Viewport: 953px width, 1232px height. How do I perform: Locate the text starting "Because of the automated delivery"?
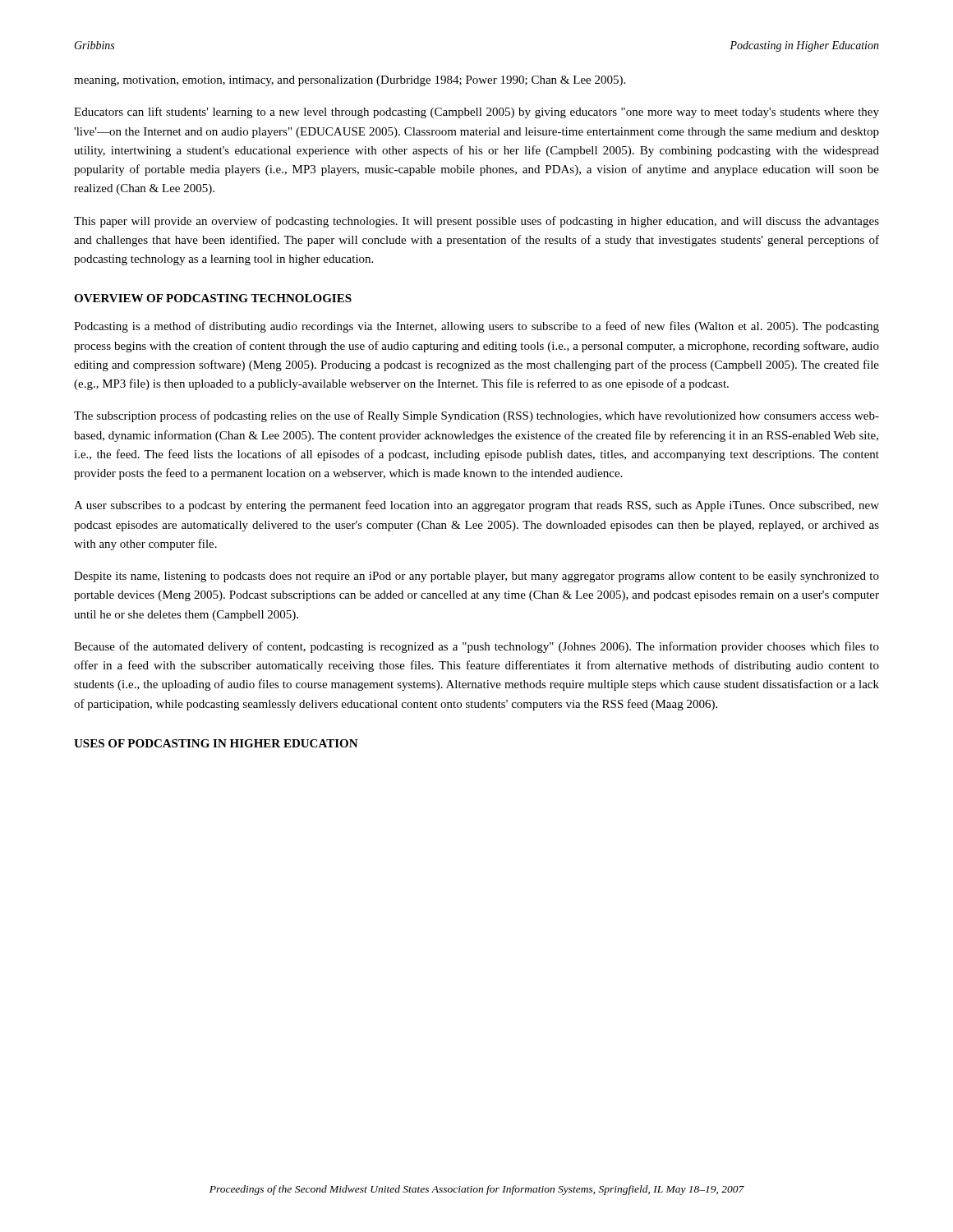click(x=476, y=675)
